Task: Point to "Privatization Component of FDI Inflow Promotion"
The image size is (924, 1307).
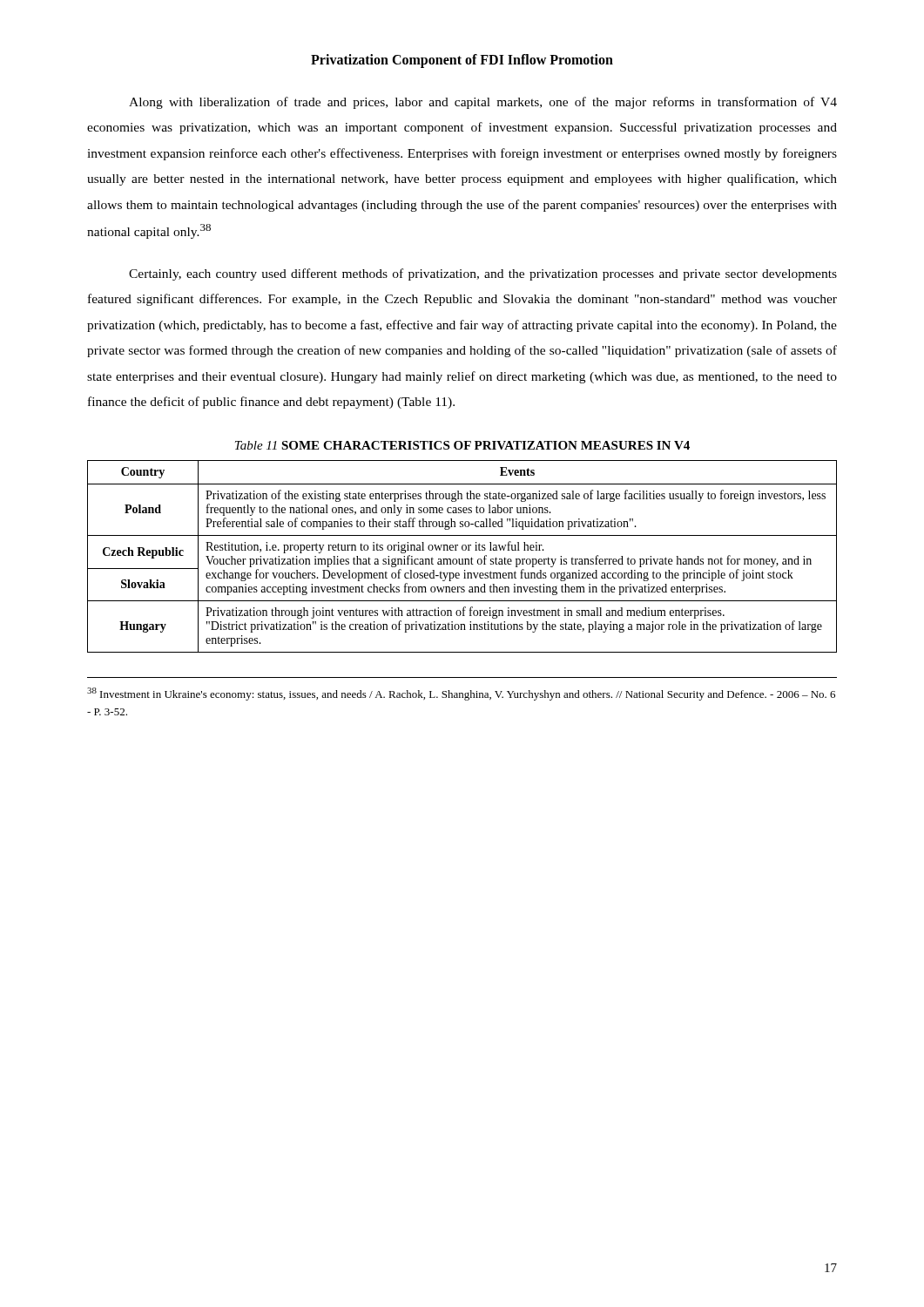Action: [462, 60]
